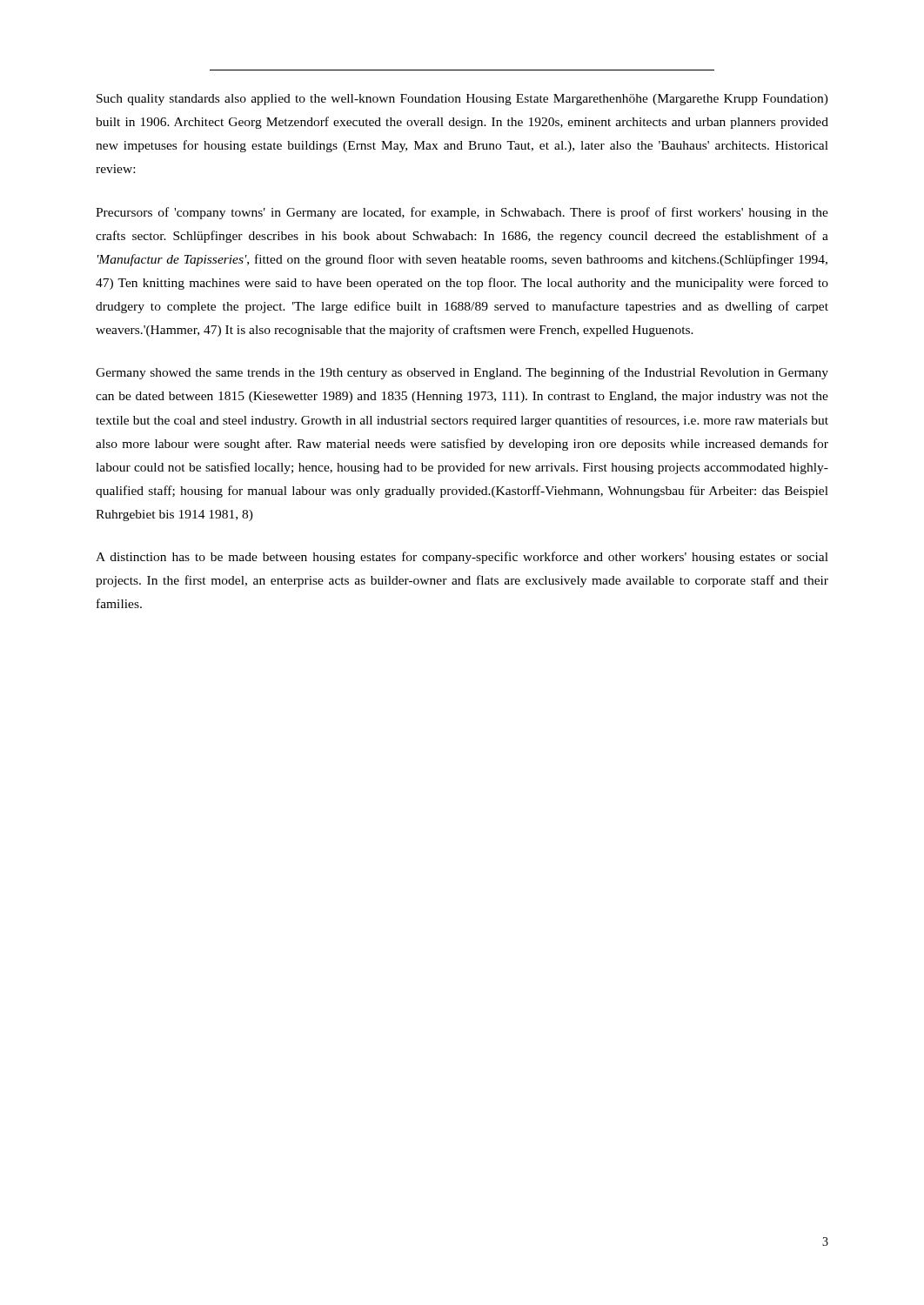The image size is (924, 1305).
Task: Click on the text block containing "Such quality standards also applied to the"
Action: [462, 133]
